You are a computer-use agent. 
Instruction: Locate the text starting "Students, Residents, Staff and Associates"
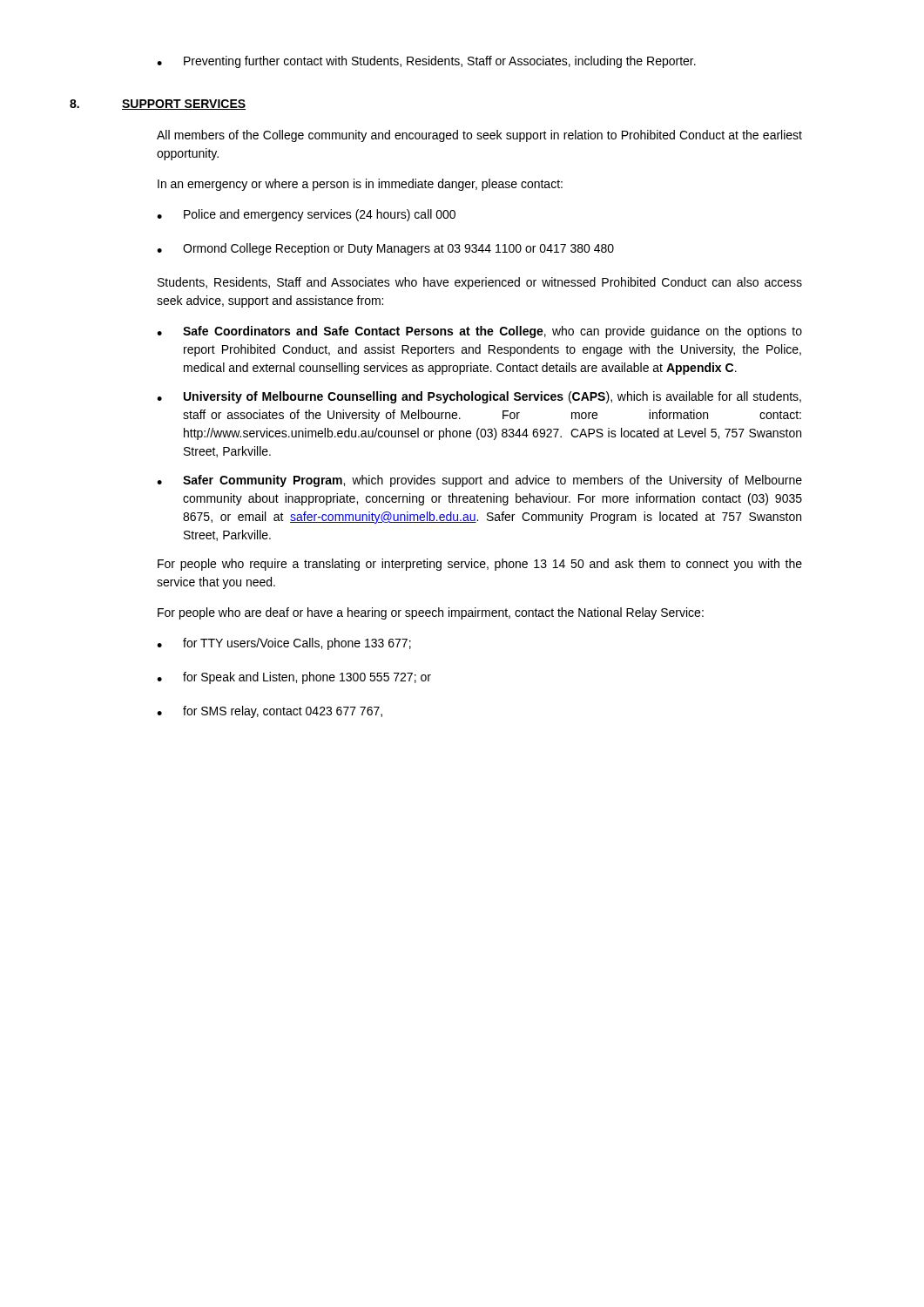tap(479, 291)
